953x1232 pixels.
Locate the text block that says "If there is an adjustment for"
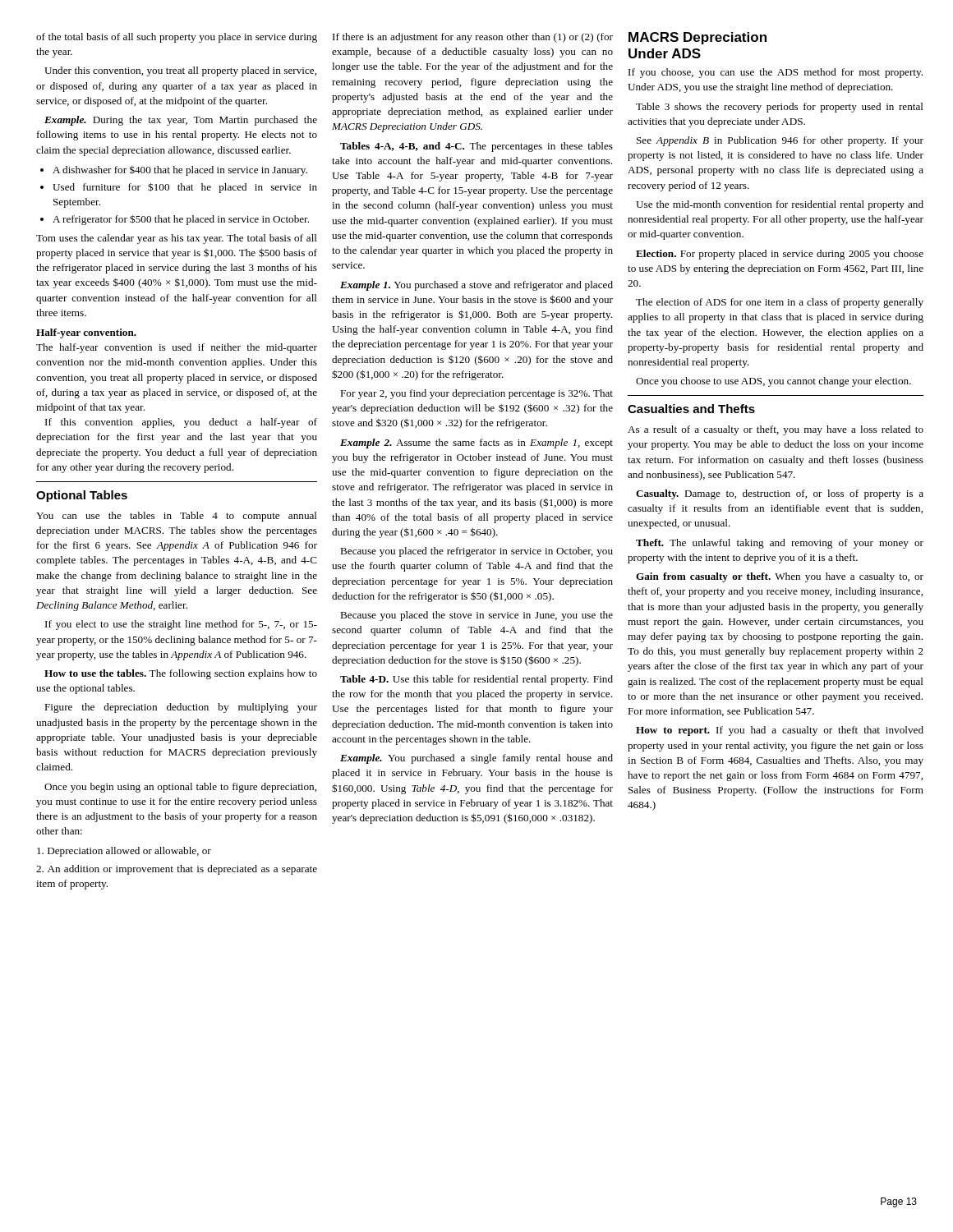click(472, 428)
